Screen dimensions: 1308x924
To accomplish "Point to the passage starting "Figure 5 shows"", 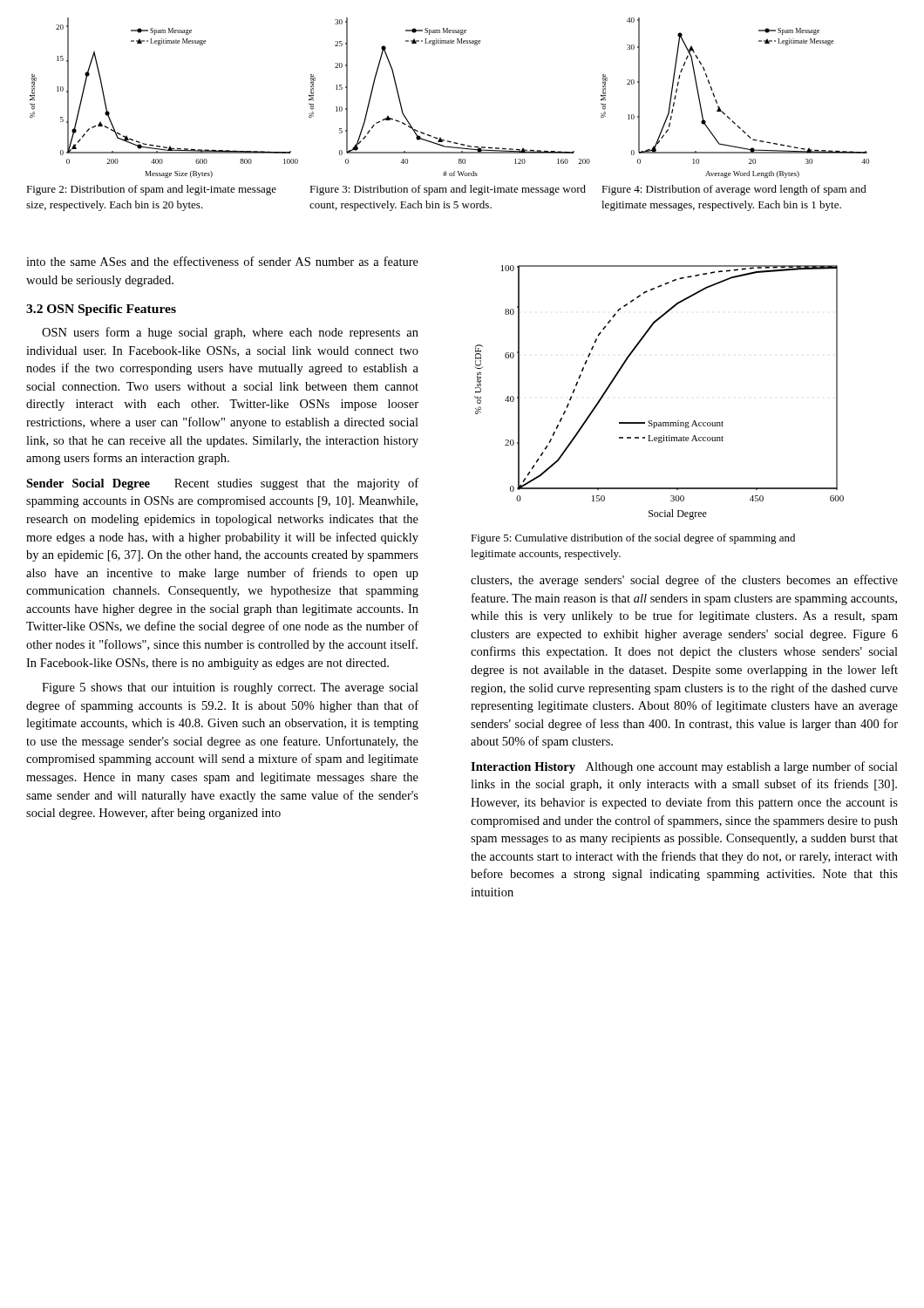I will pos(222,750).
